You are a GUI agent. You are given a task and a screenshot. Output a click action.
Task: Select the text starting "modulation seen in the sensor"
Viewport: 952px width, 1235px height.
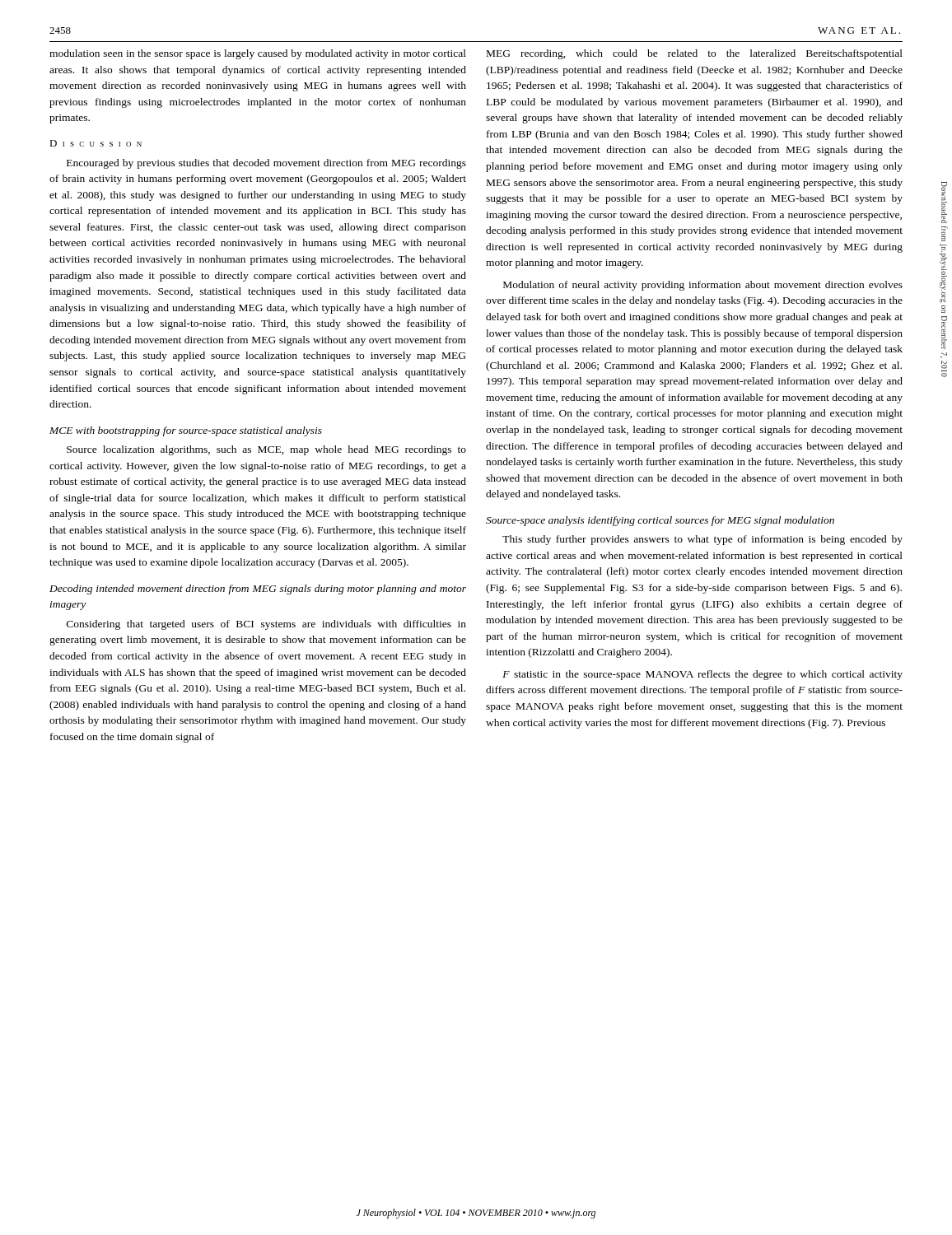[x=258, y=86]
